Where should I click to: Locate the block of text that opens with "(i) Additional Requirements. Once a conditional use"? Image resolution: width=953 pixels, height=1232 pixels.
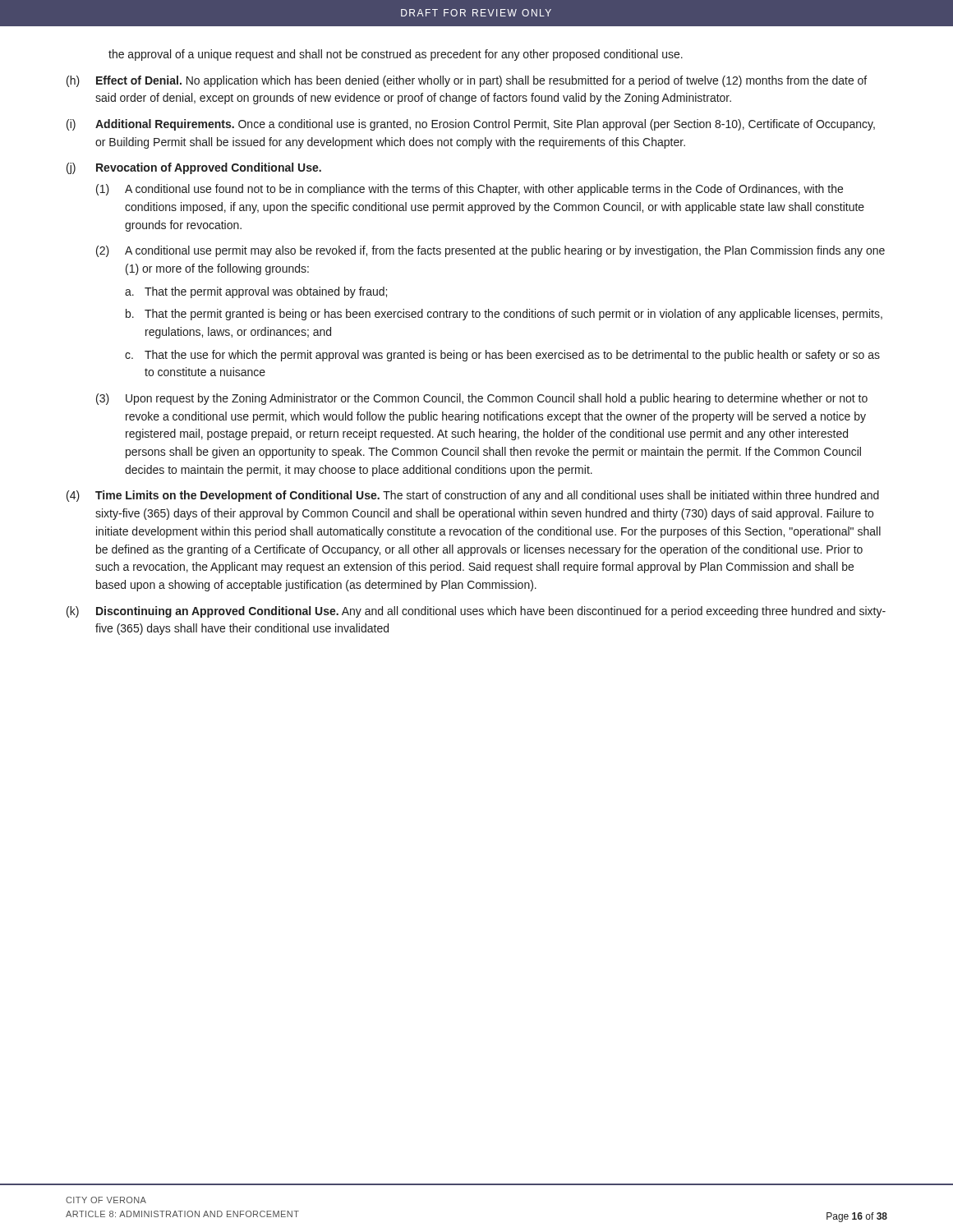(x=476, y=134)
